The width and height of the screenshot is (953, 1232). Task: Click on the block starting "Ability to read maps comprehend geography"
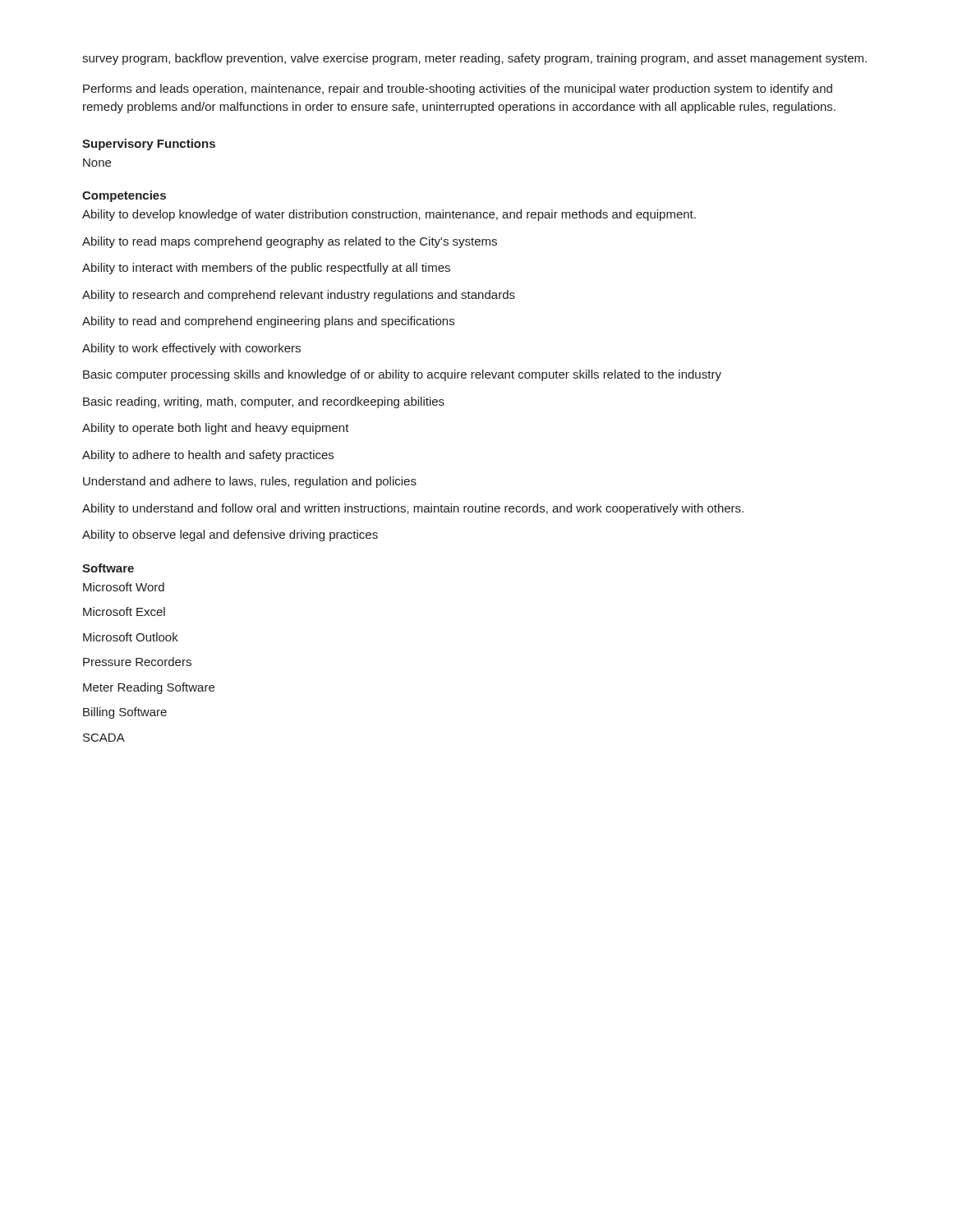(x=290, y=241)
